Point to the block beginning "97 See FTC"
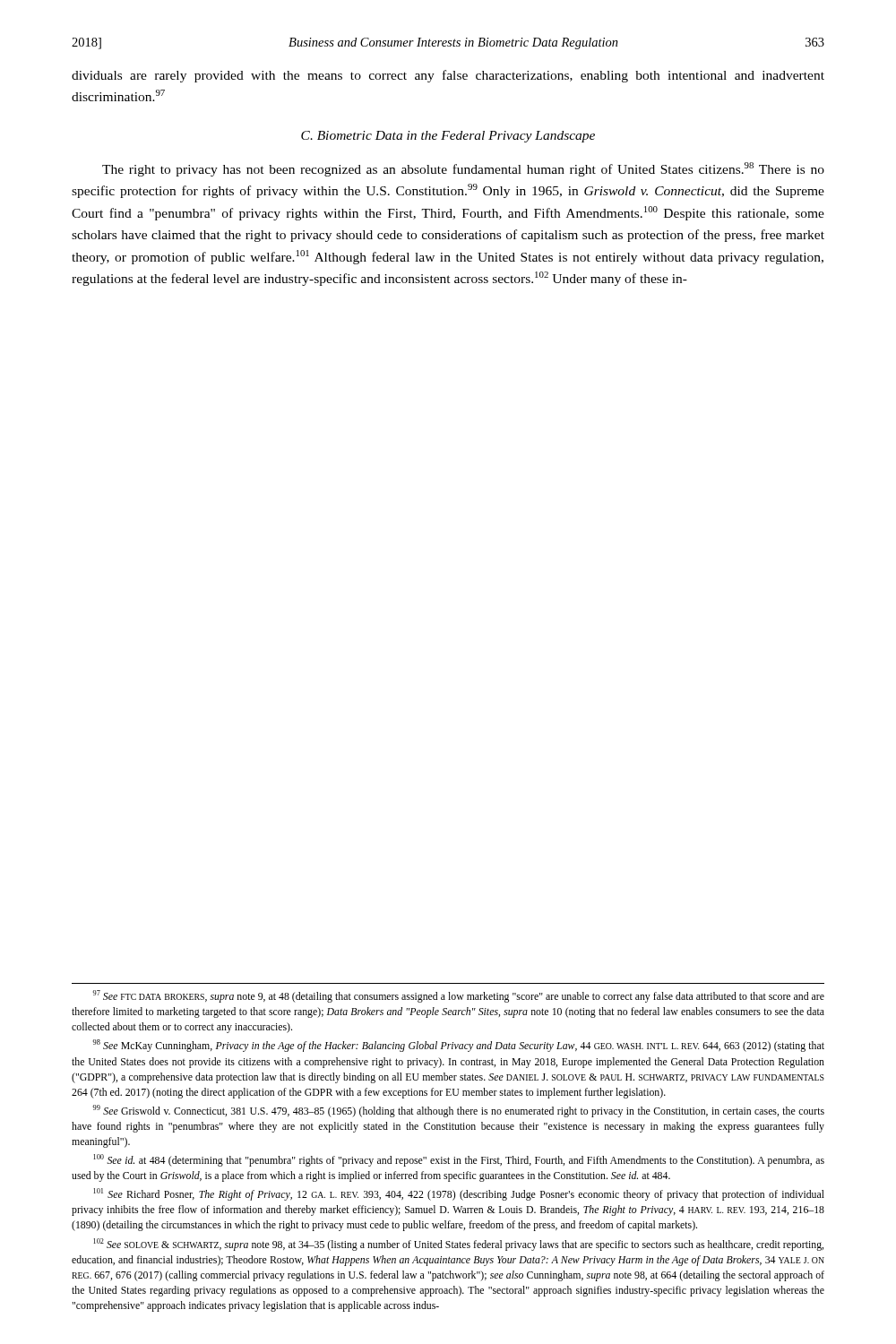 [448, 1011]
